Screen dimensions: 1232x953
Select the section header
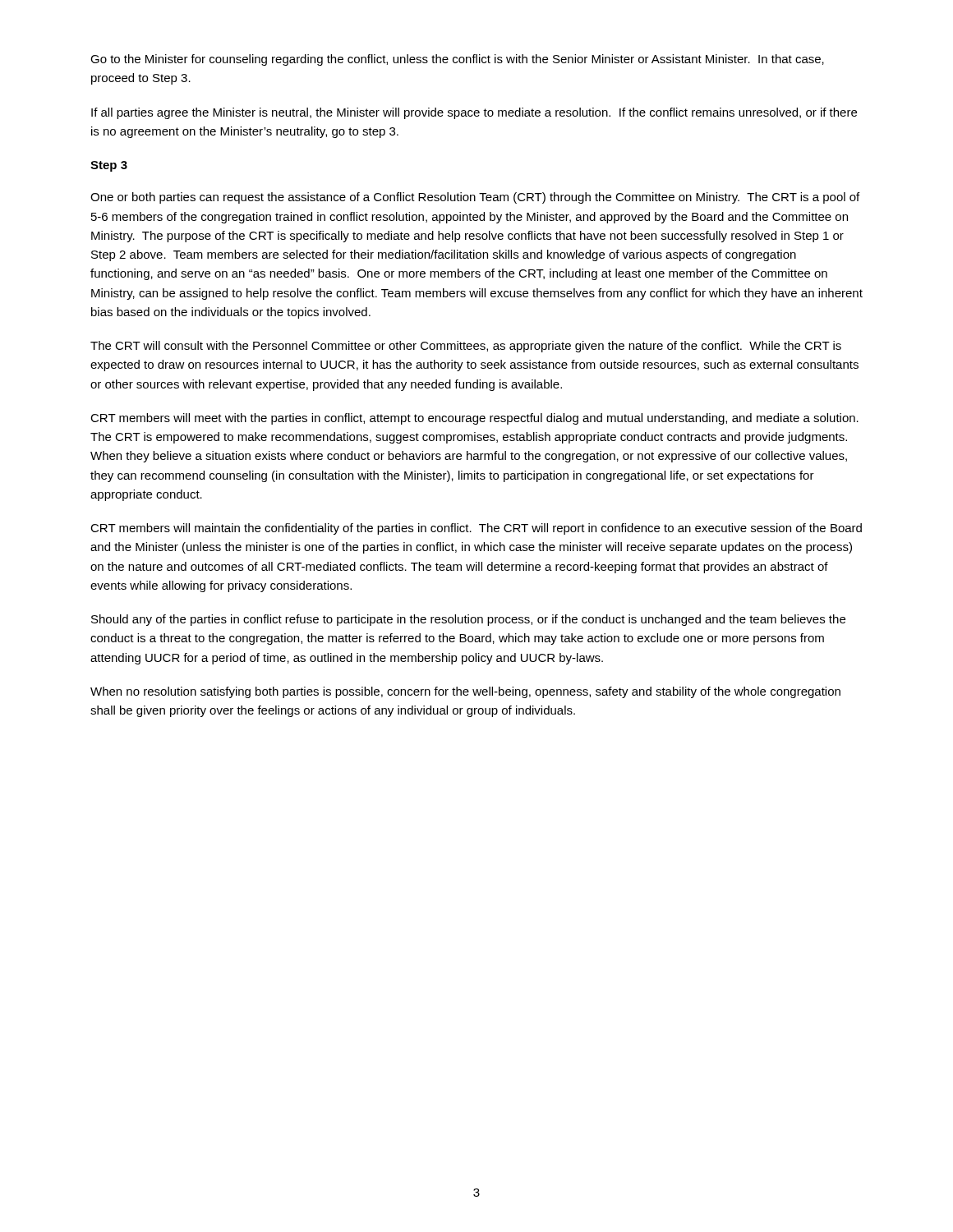pyautogui.click(x=109, y=165)
